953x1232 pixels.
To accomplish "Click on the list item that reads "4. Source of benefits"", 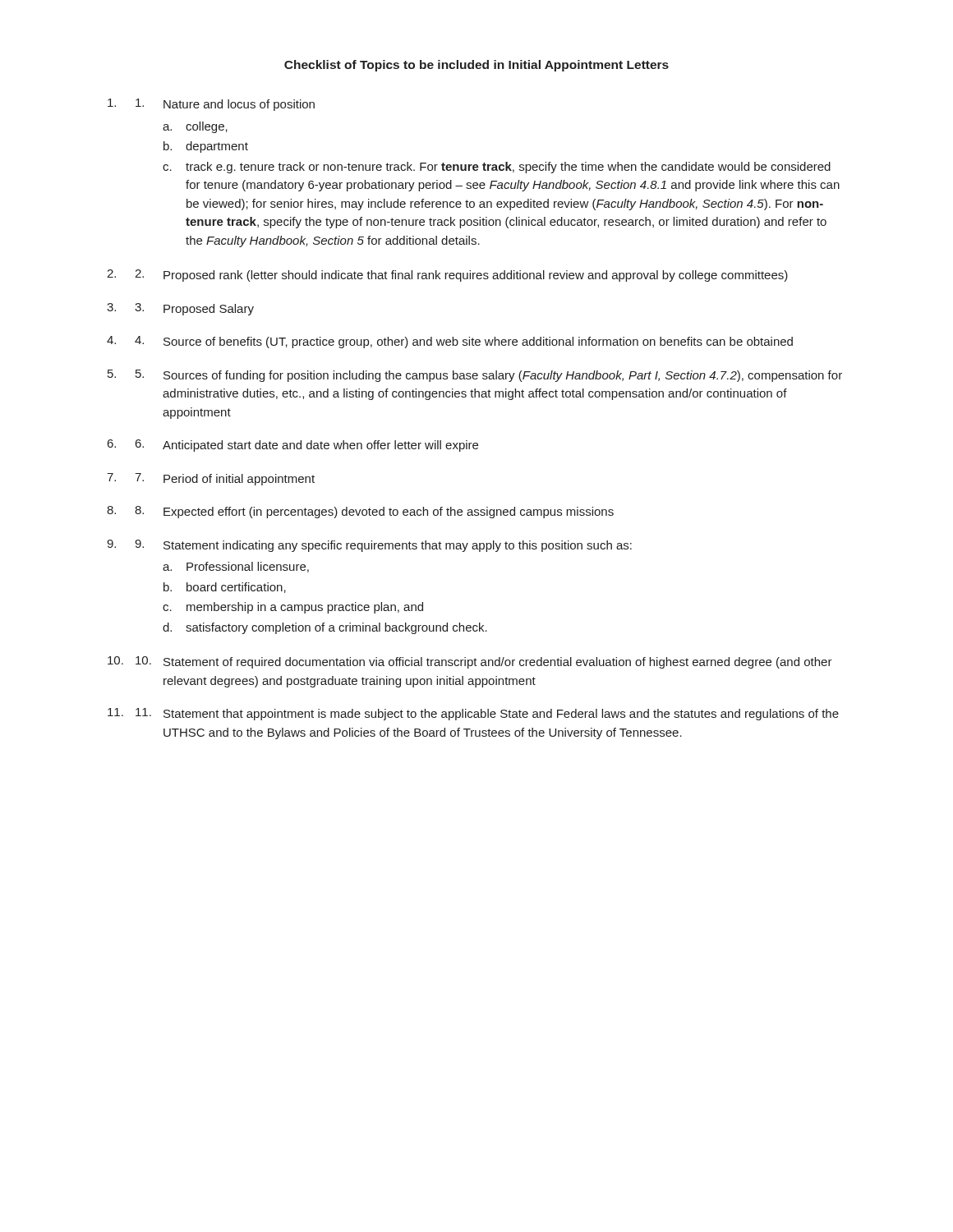I will click(x=490, y=342).
